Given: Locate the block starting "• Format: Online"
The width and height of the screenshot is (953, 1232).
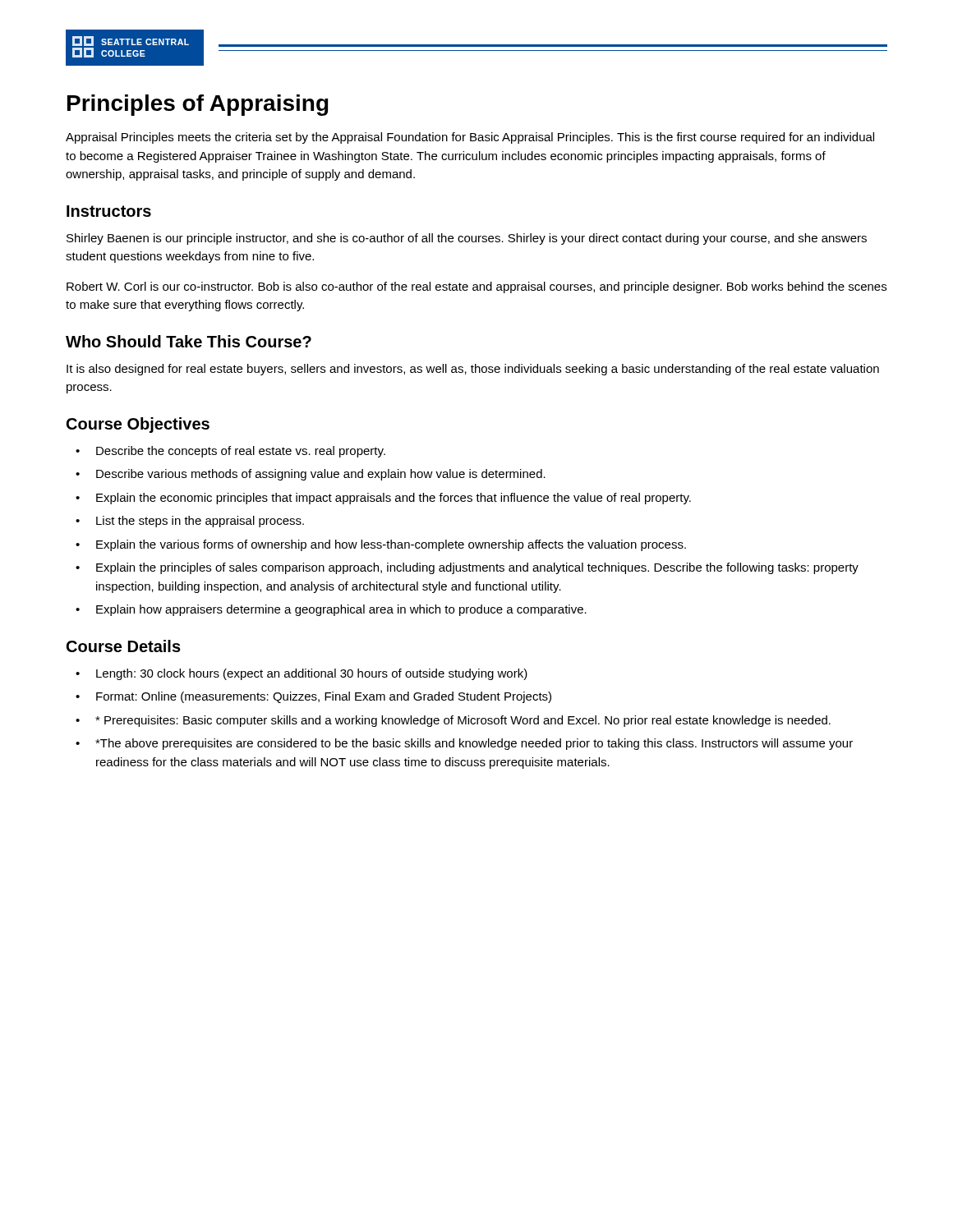Looking at the screenshot, I should click(481, 697).
